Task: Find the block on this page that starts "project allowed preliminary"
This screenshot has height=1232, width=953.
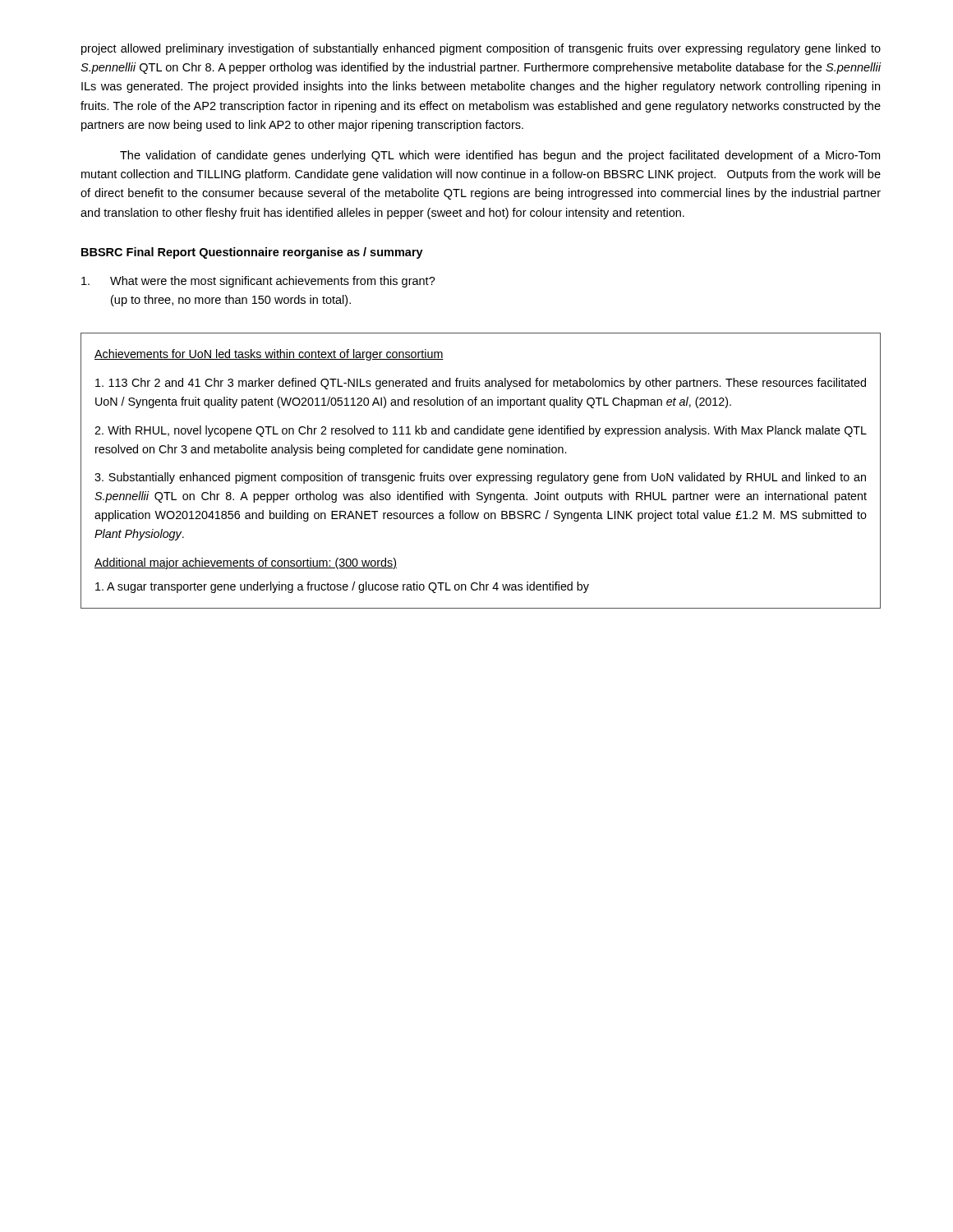Action: [481, 87]
